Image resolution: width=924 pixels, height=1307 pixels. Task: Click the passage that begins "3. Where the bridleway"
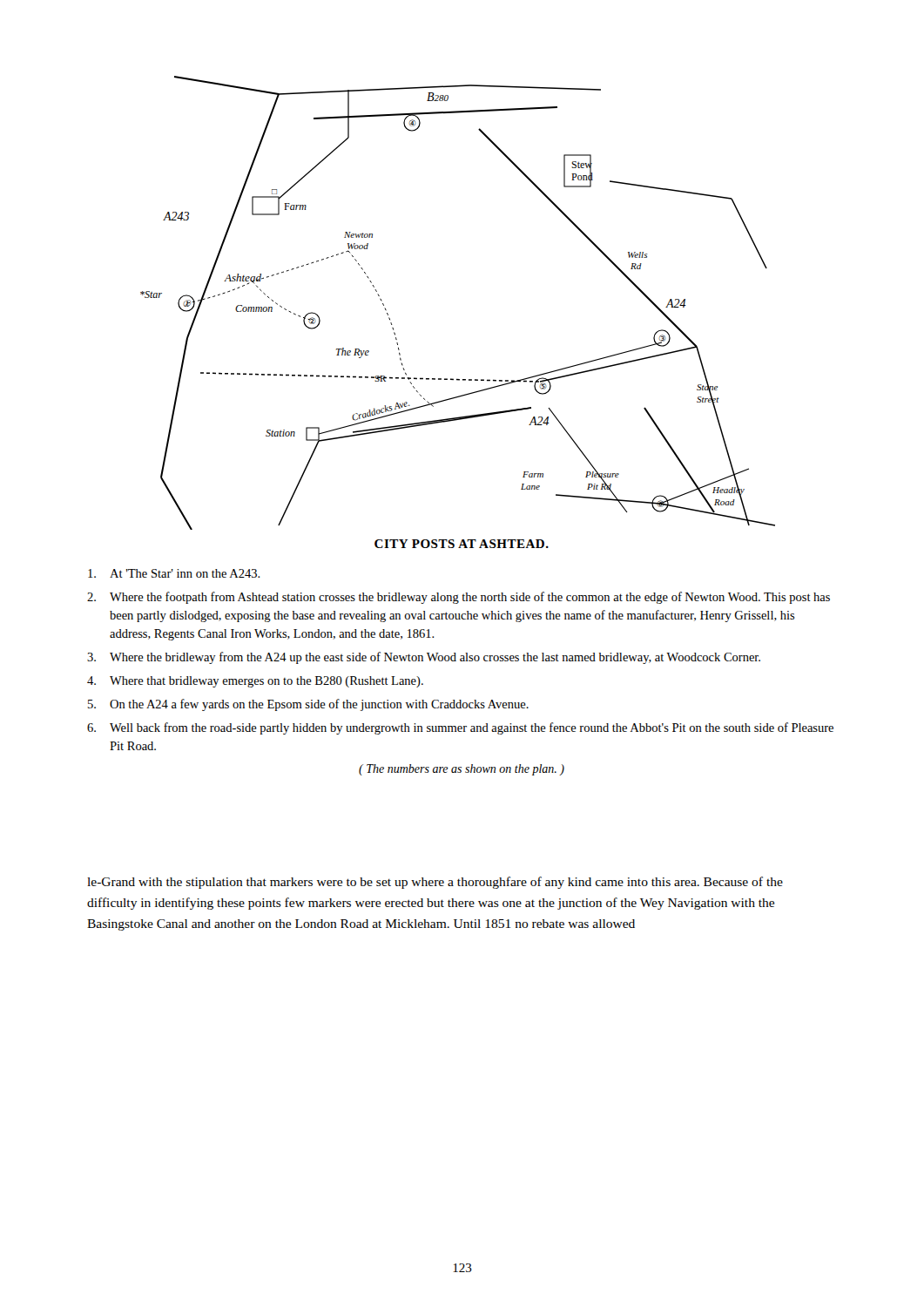[462, 657]
